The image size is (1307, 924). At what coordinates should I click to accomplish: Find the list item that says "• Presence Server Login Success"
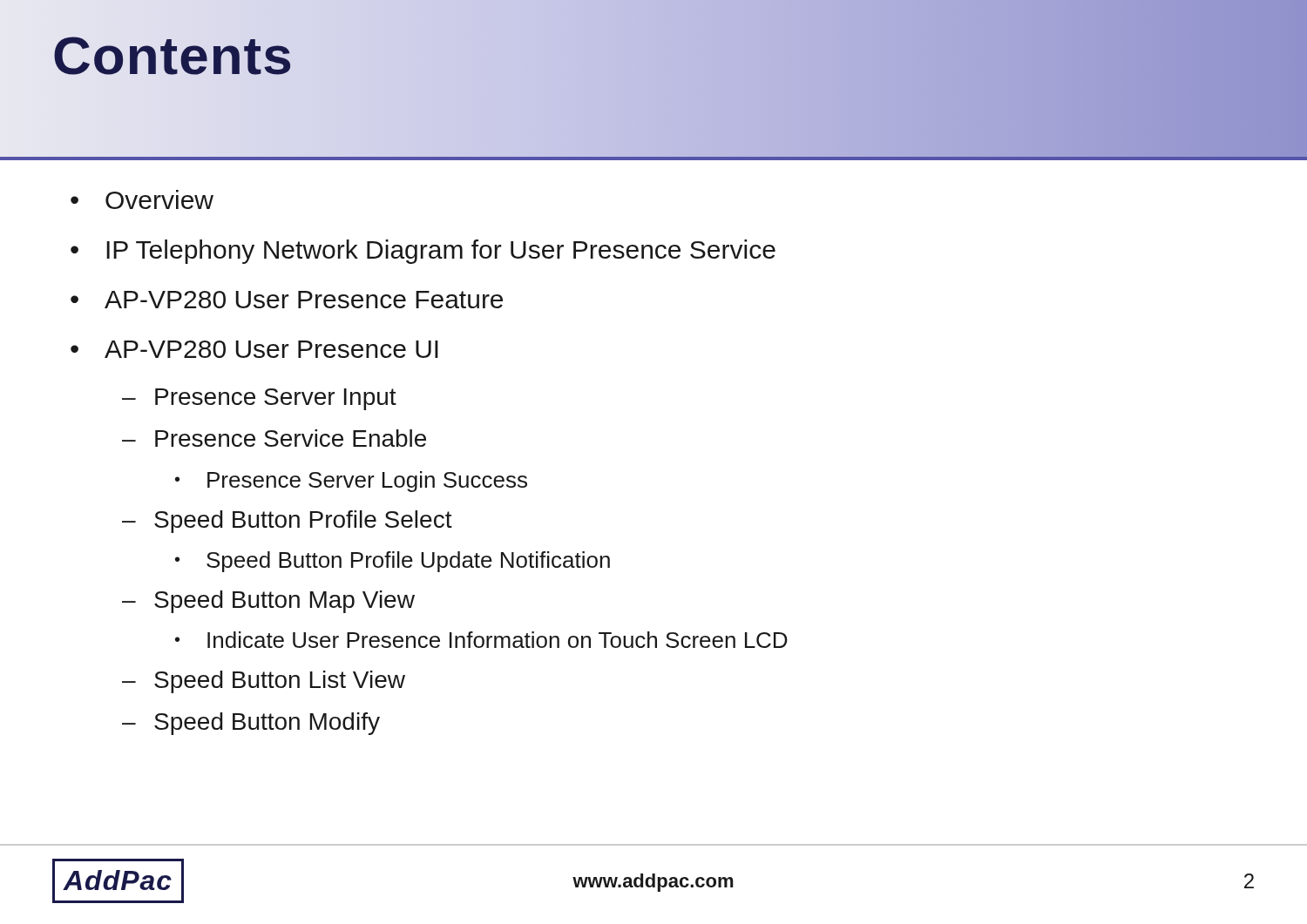(x=351, y=480)
